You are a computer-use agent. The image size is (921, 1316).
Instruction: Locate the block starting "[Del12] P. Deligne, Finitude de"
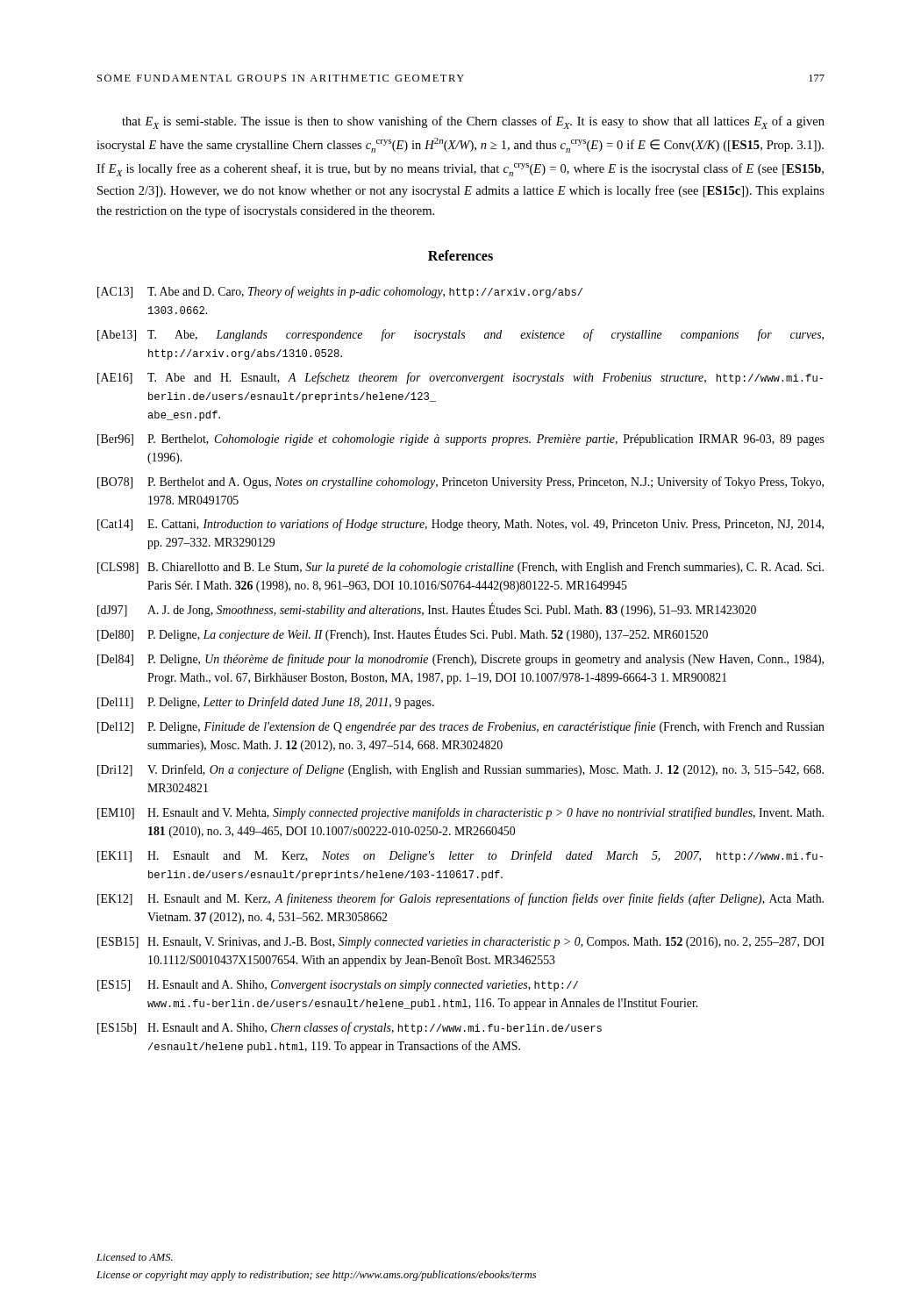[460, 737]
